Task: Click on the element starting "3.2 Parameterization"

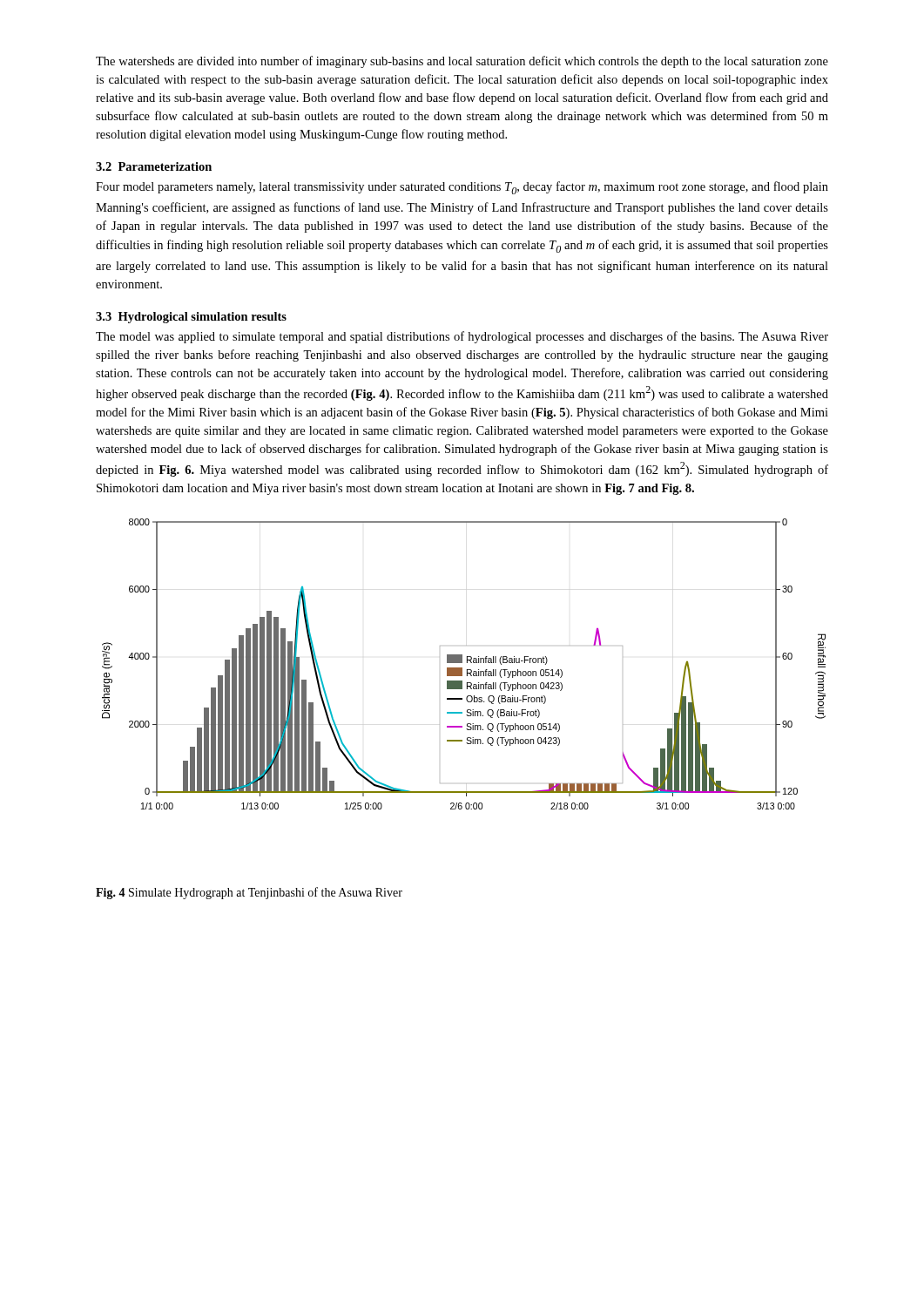Action: point(154,167)
